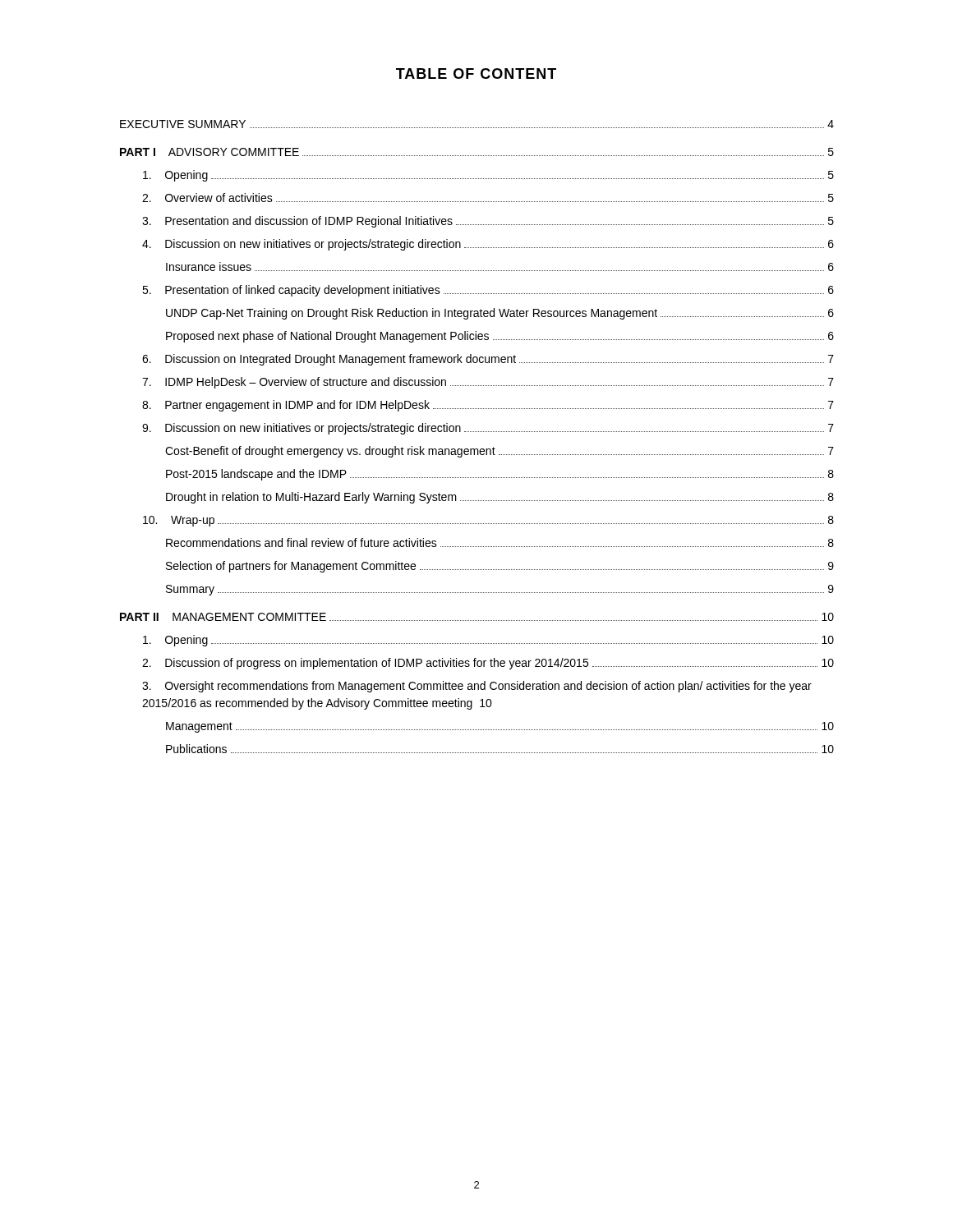Navigate to the passage starting "Recommendations and final"

pyautogui.click(x=500, y=543)
